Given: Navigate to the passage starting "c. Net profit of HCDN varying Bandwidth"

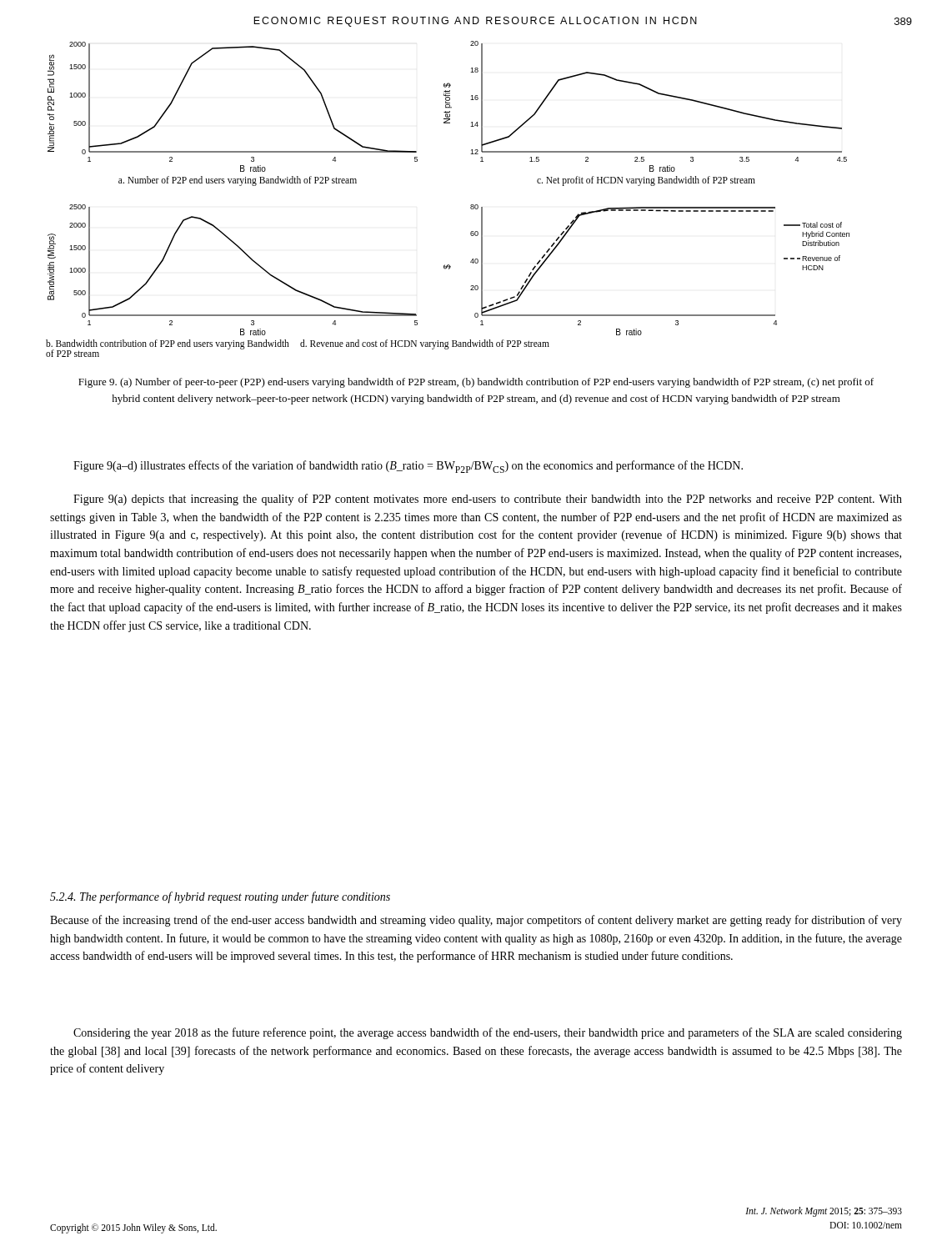Looking at the screenshot, I should 646,180.
